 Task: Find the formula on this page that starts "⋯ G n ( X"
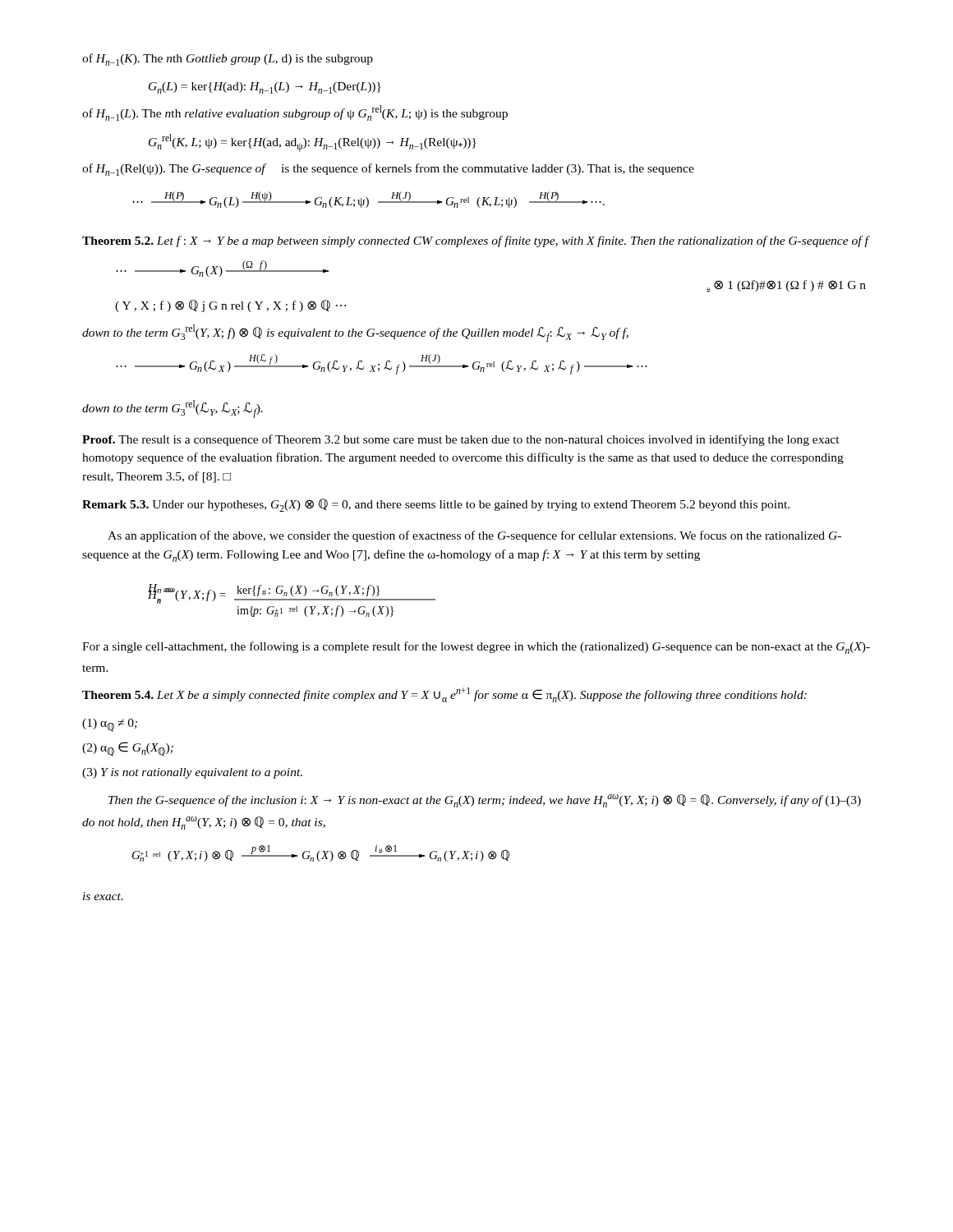[222, 269]
